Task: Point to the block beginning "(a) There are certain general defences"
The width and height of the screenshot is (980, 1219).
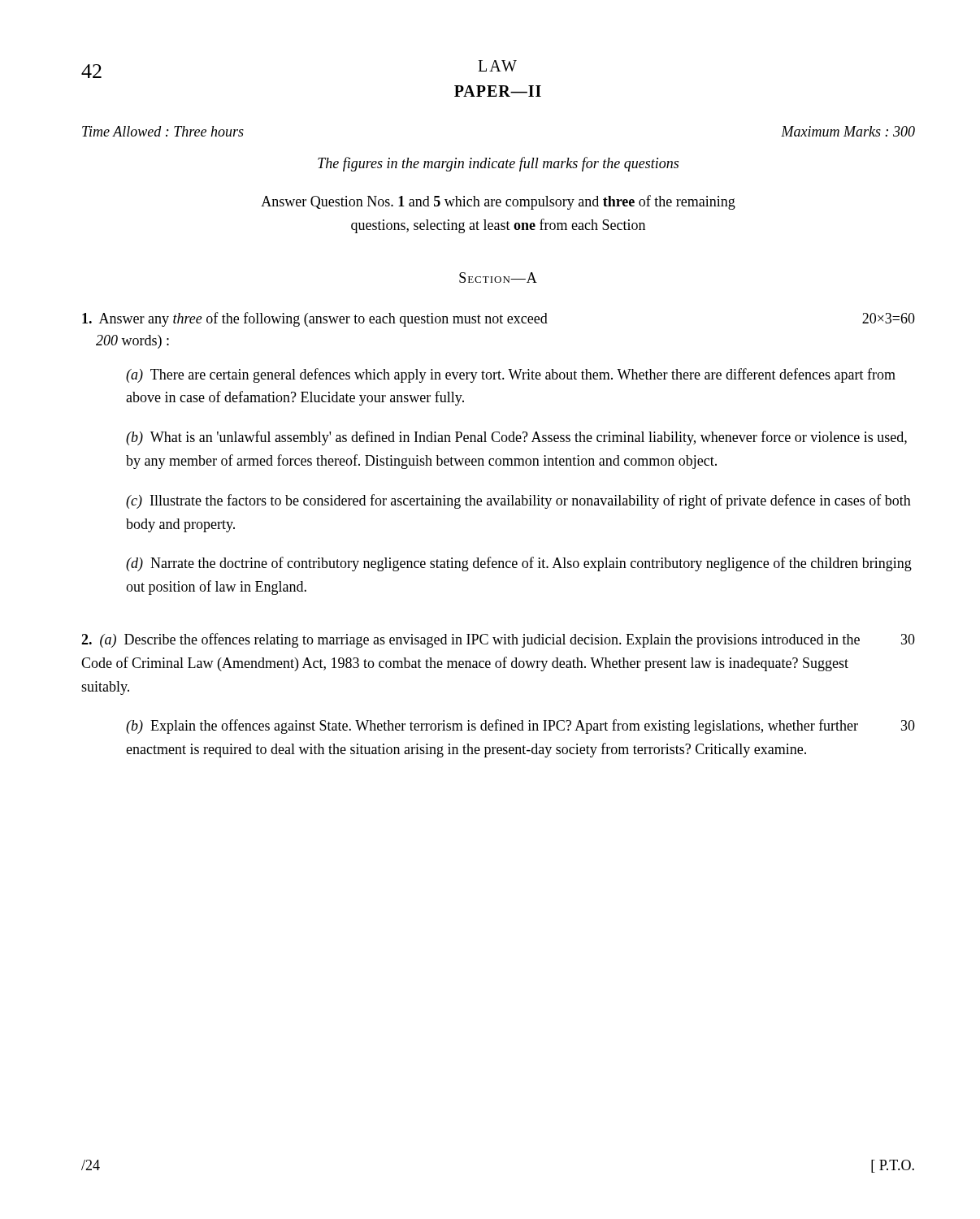Action: (x=511, y=386)
